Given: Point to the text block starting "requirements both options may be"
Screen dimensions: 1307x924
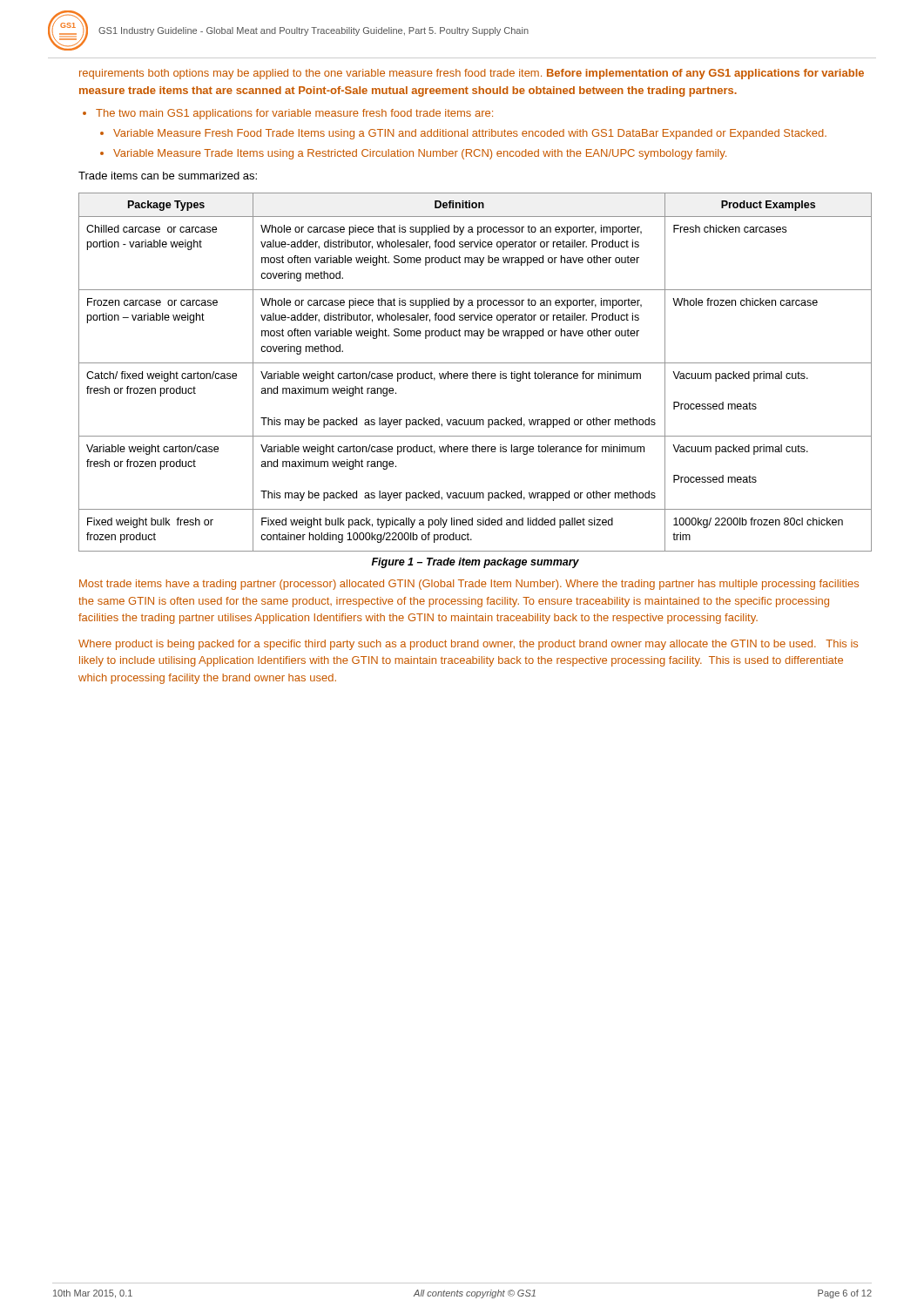Looking at the screenshot, I should pos(471,81).
